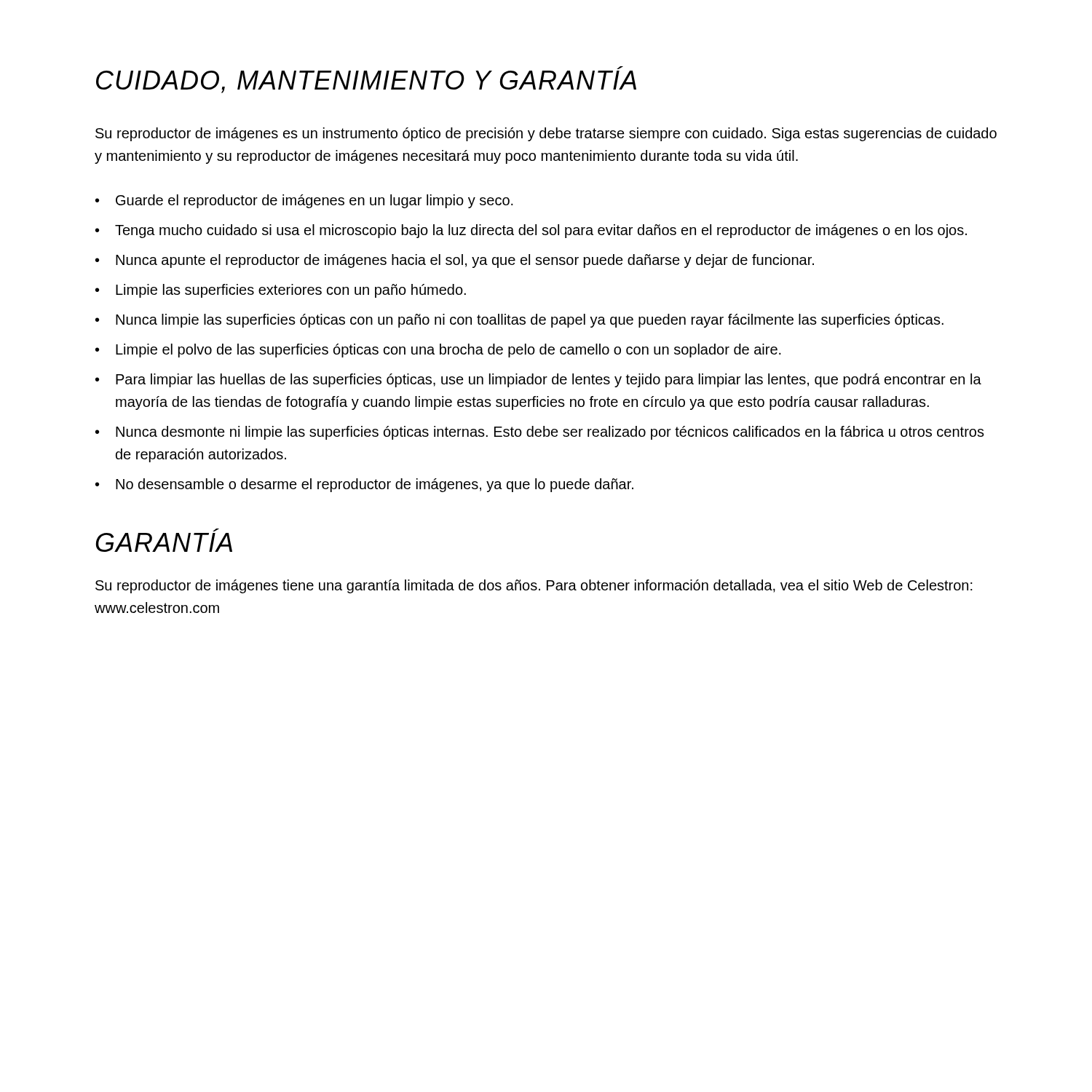Select the text block starting "• Para limpiar las huellas de las"
The image size is (1092, 1092).
[x=546, y=391]
